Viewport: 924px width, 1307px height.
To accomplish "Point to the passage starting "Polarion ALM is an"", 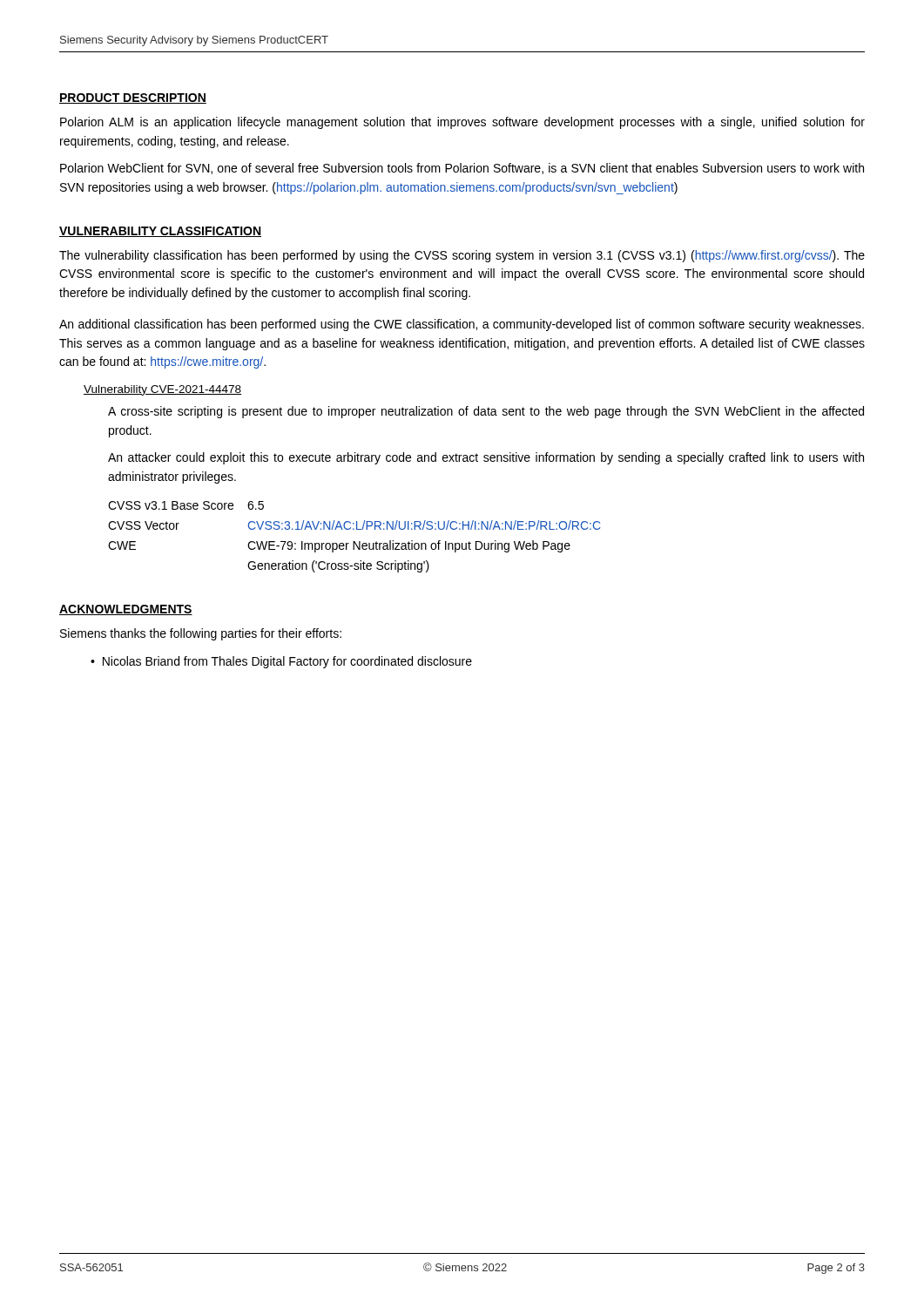I will point(462,131).
